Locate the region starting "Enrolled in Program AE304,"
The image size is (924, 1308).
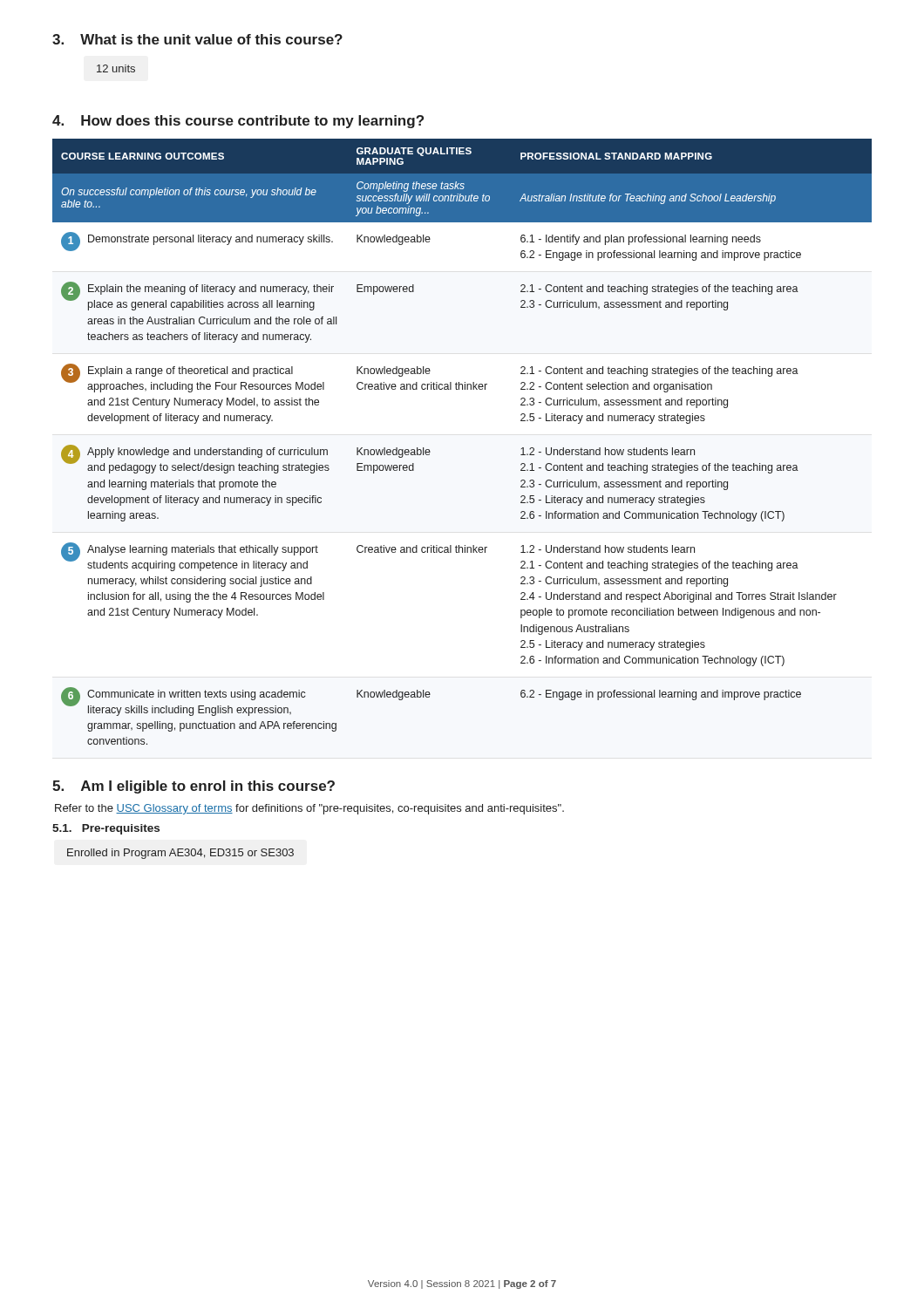(180, 853)
